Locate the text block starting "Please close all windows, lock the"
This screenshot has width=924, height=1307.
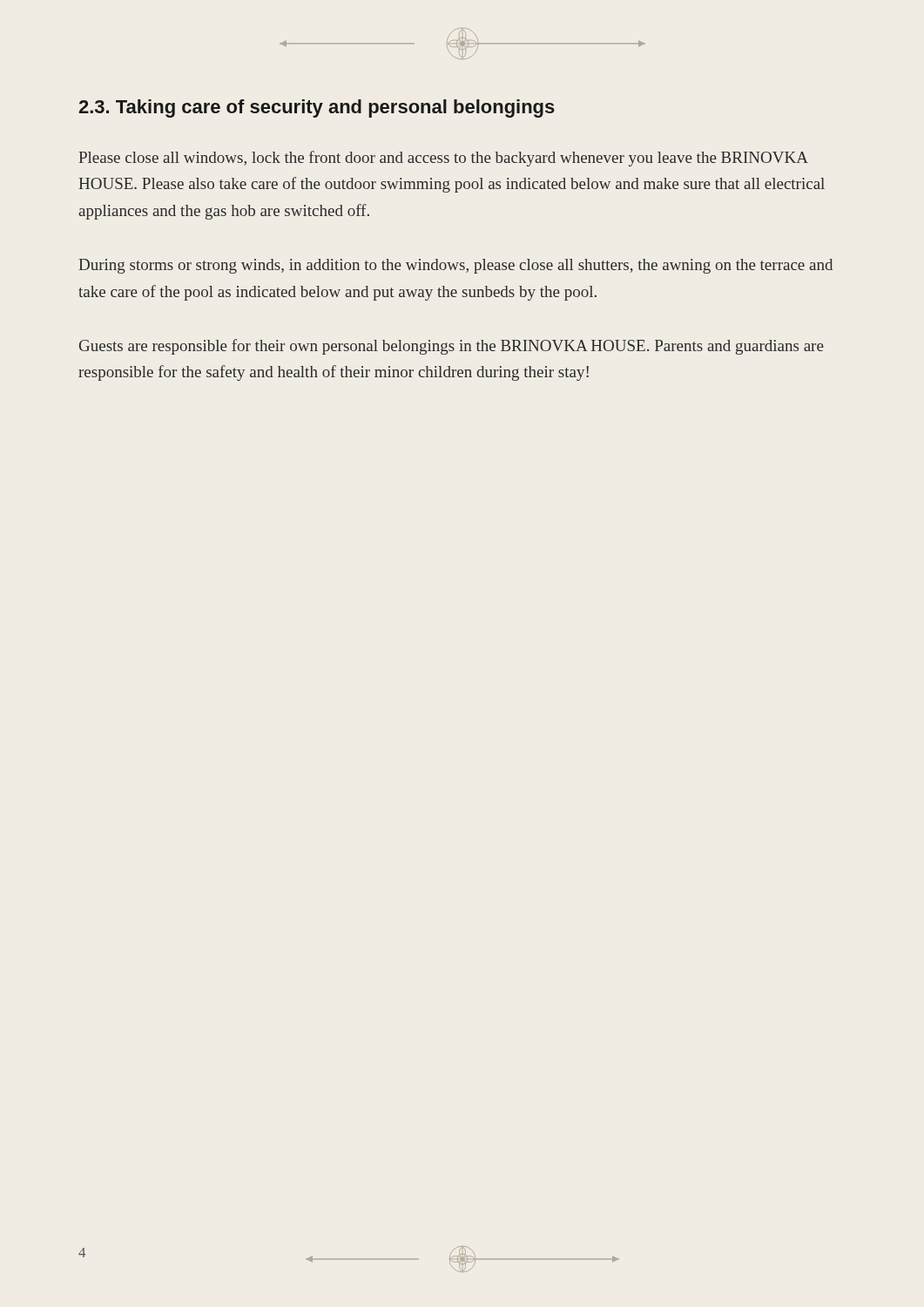click(x=452, y=184)
